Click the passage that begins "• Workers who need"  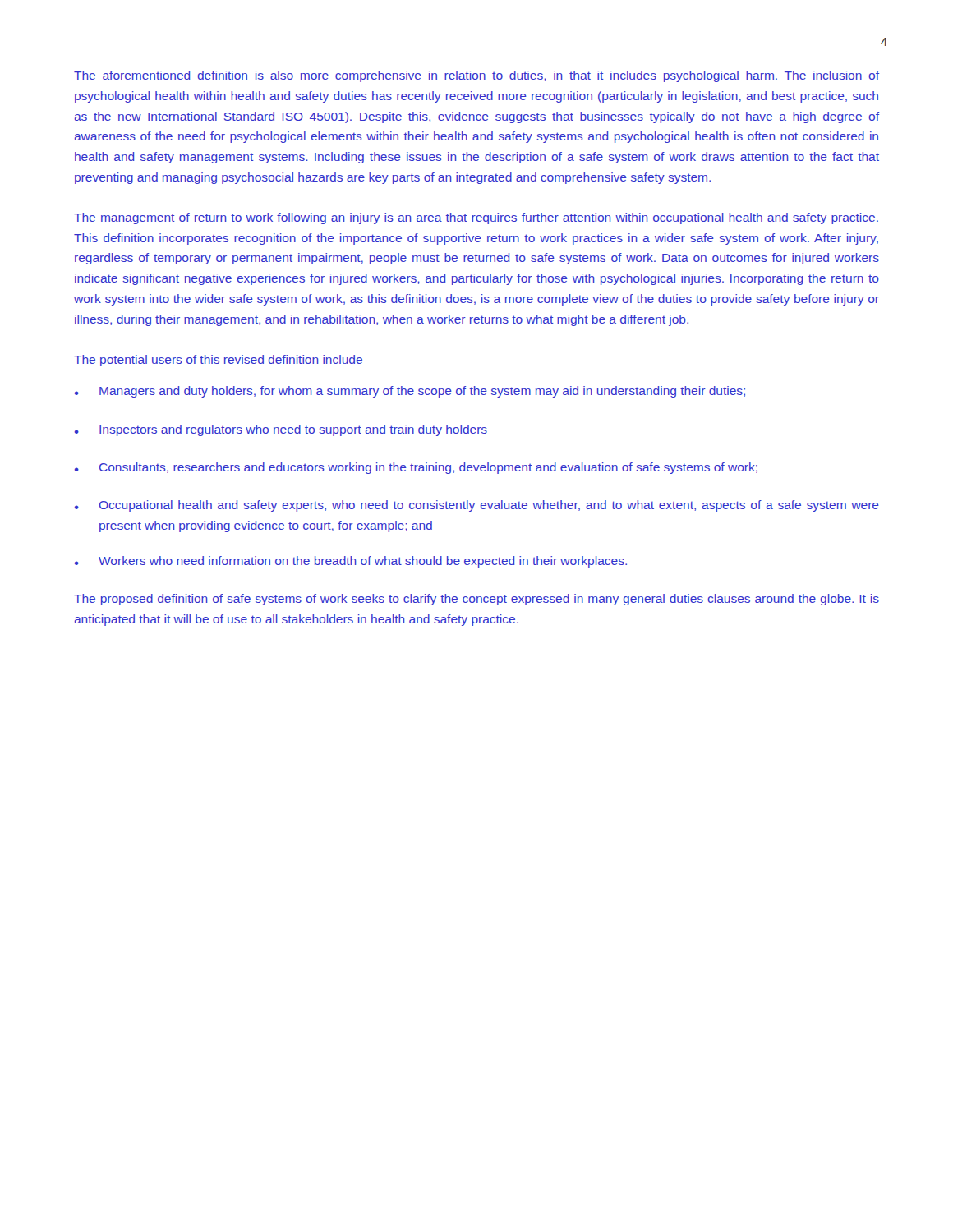click(476, 562)
